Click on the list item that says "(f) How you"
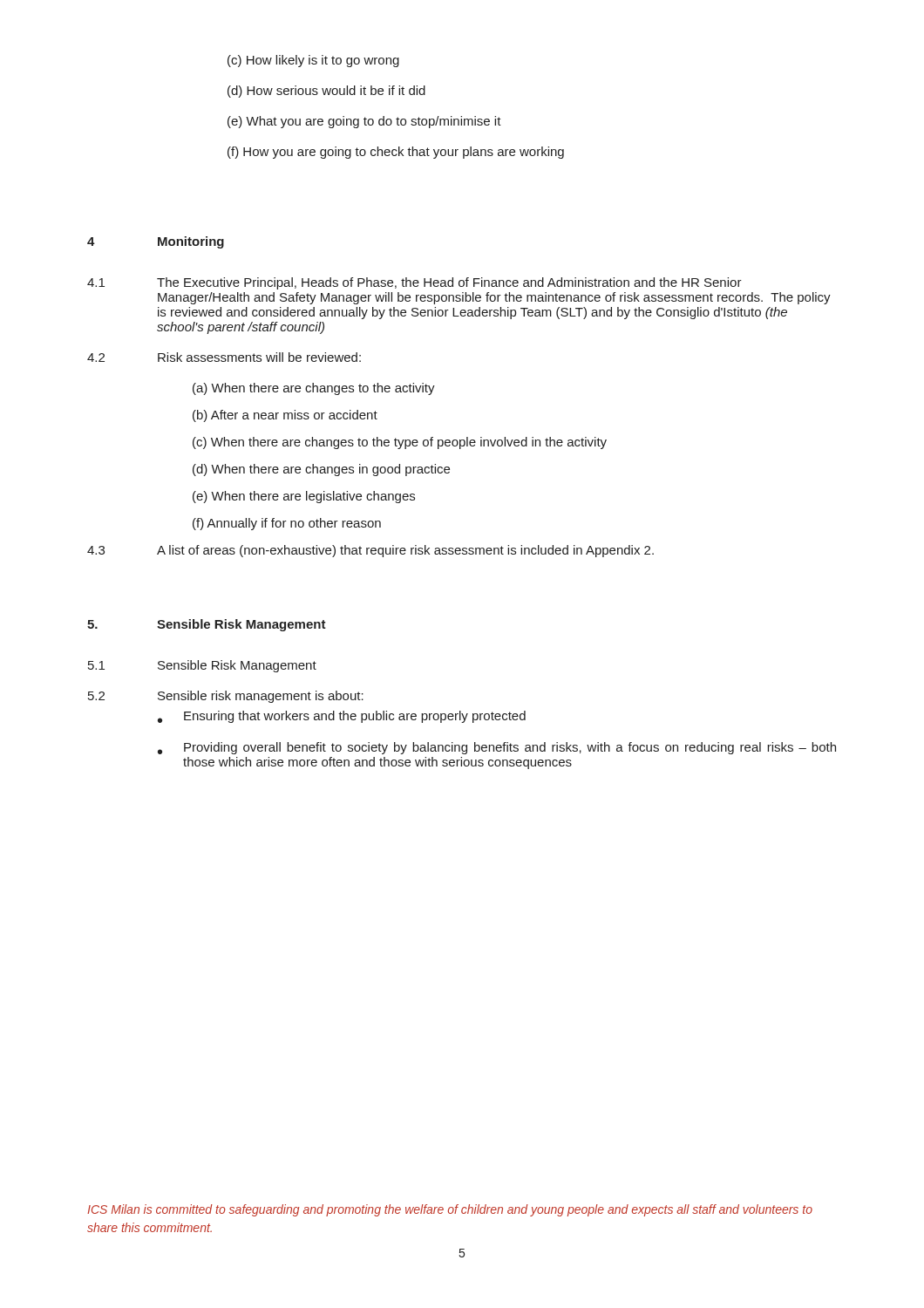The width and height of the screenshot is (924, 1308). pyautogui.click(x=396, y=151)
